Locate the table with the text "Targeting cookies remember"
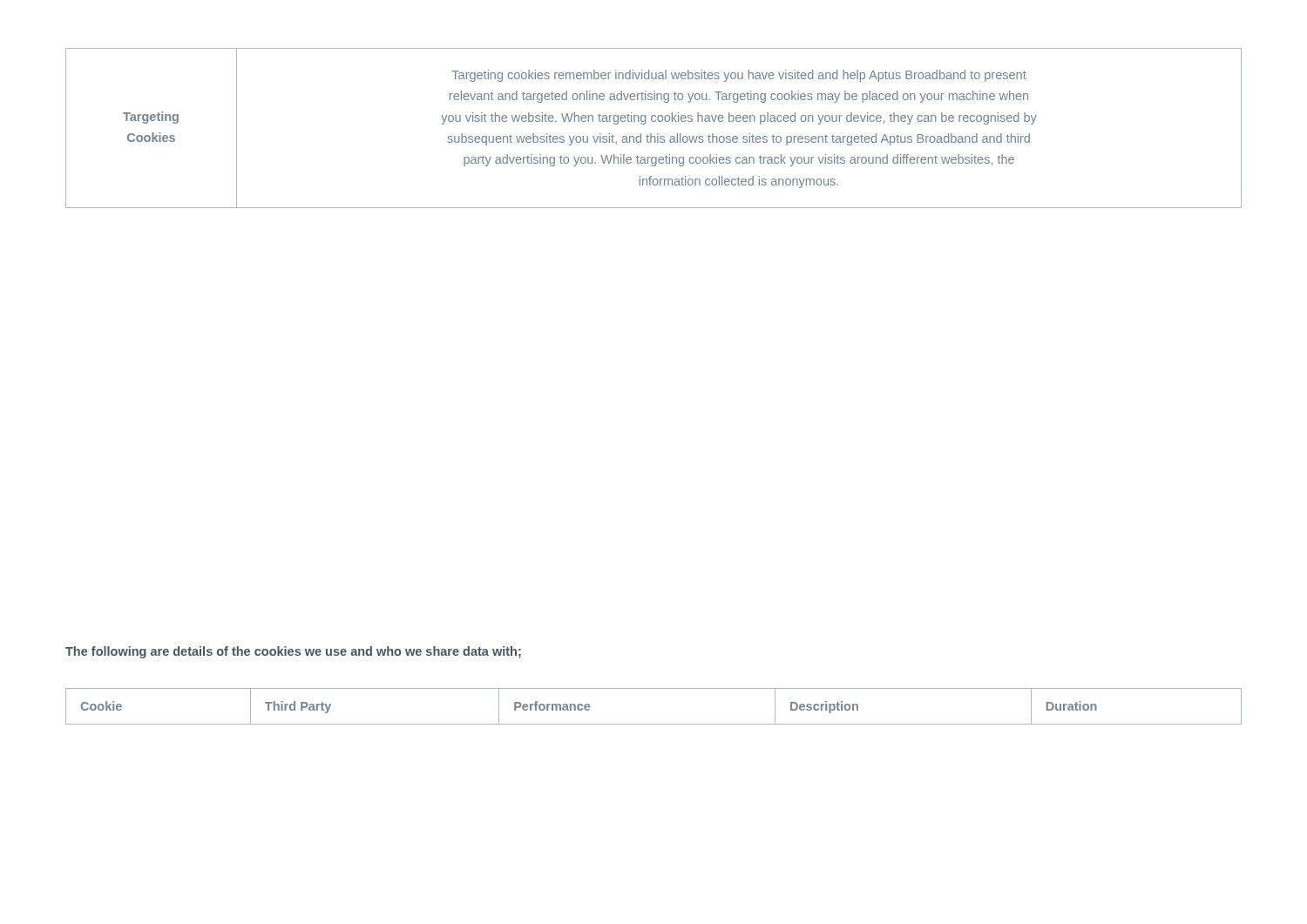The height and width of the screenshot is (924, 1307). [654, 128]
